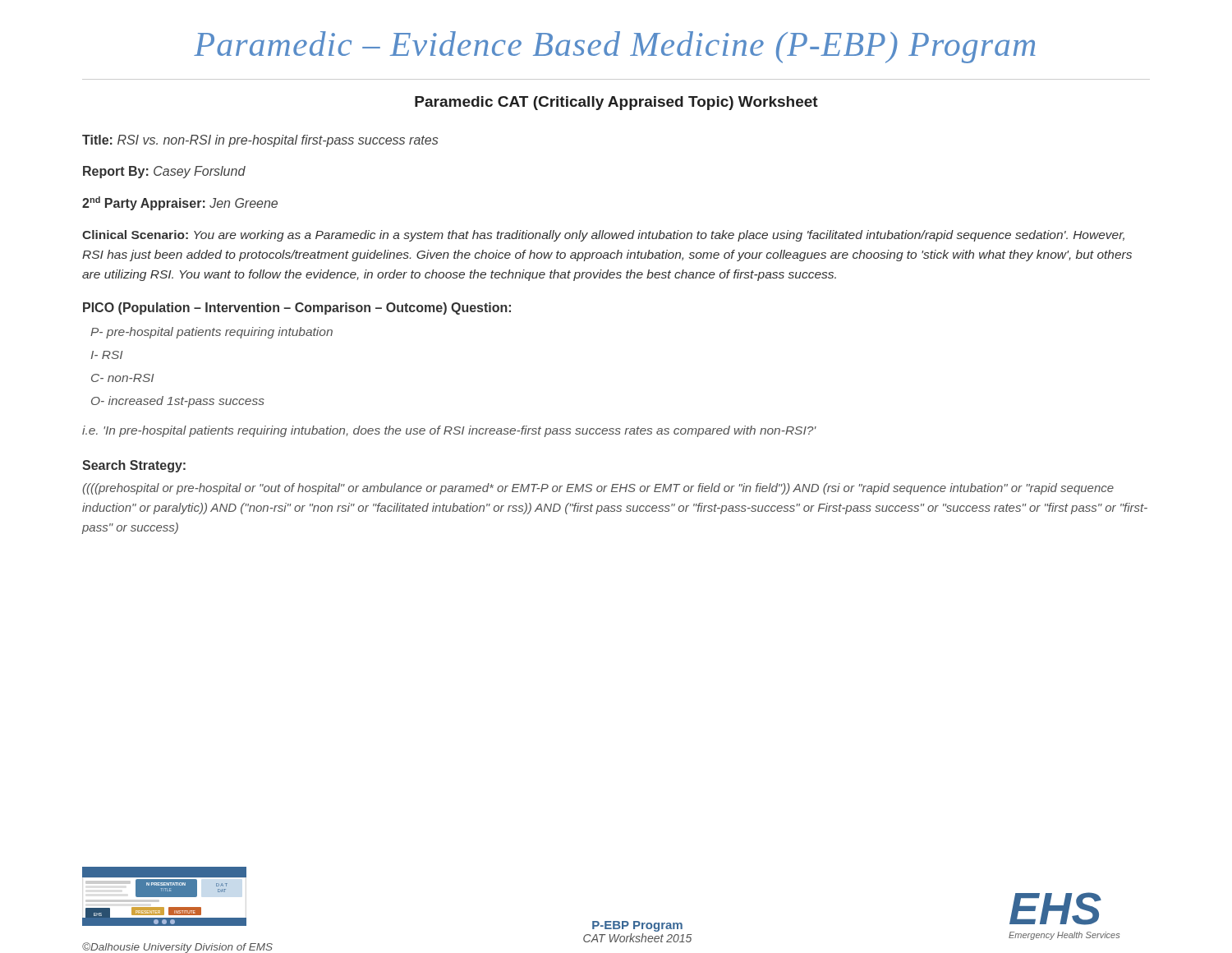
Task: Find the text block with the text "i.e. 'In pre-hospital patients requiring"
Action: point(449,430)
